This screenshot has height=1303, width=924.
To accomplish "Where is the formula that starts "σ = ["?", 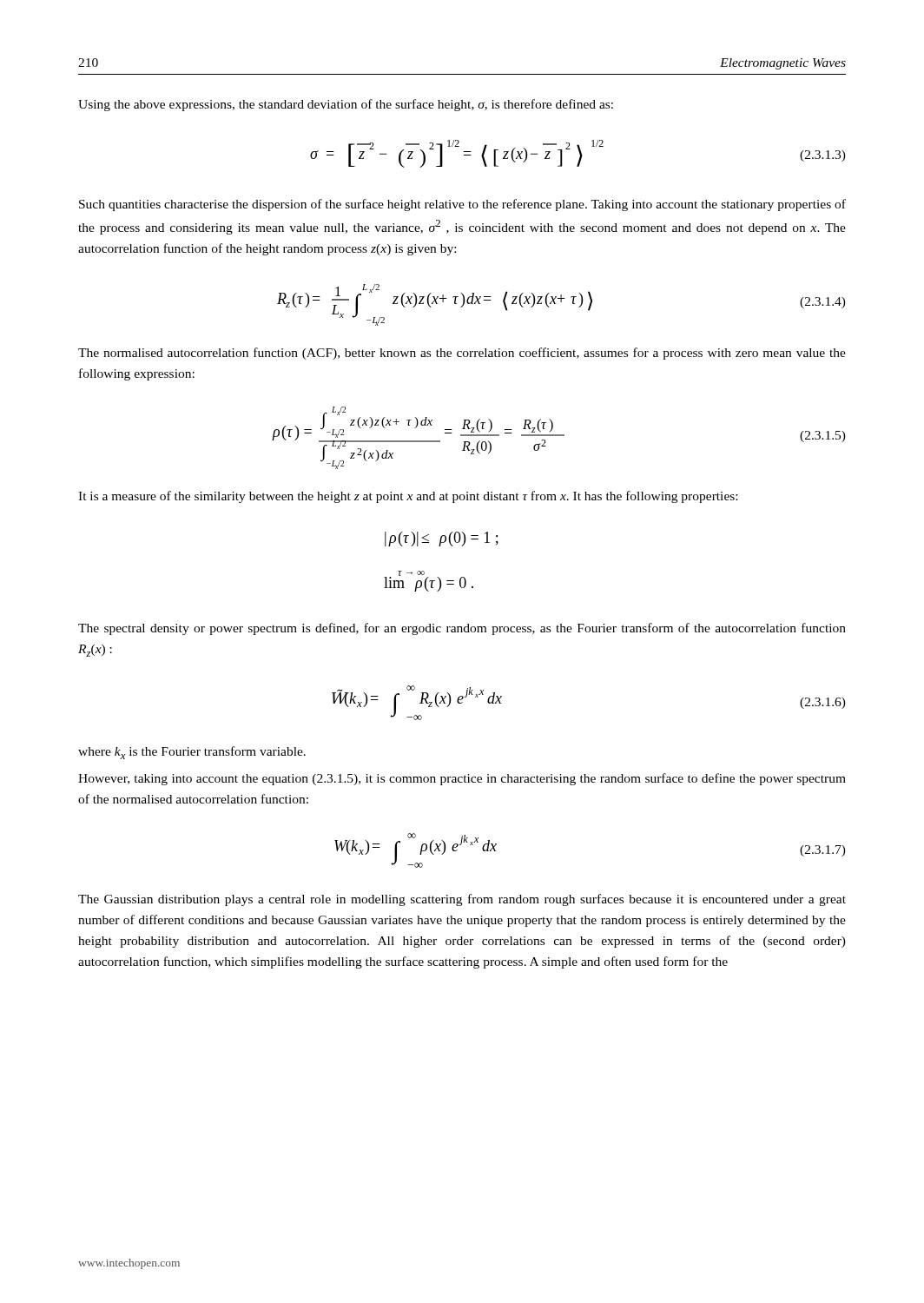I will [574, 154].
